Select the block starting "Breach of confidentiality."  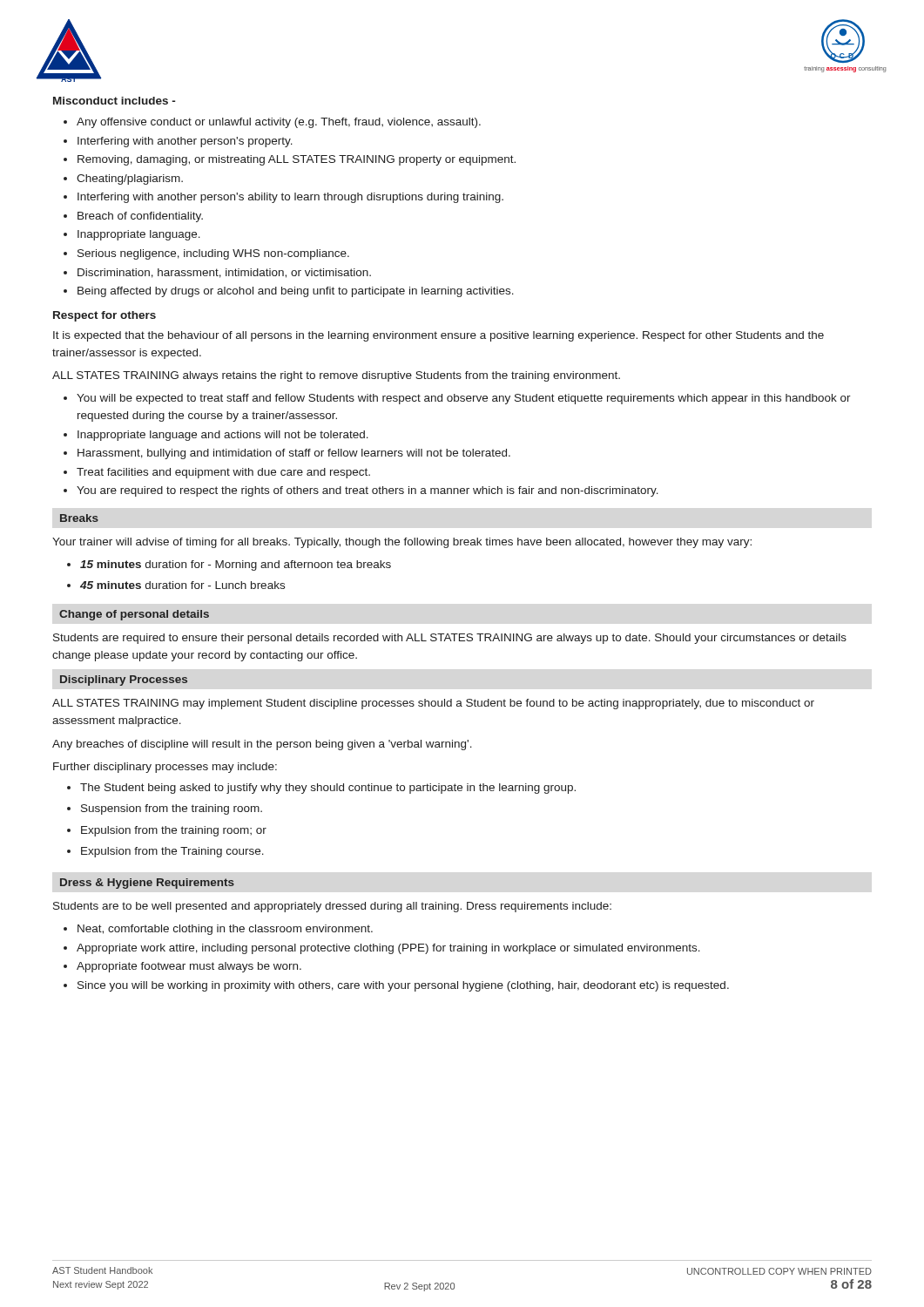click(x=140, y=216)
